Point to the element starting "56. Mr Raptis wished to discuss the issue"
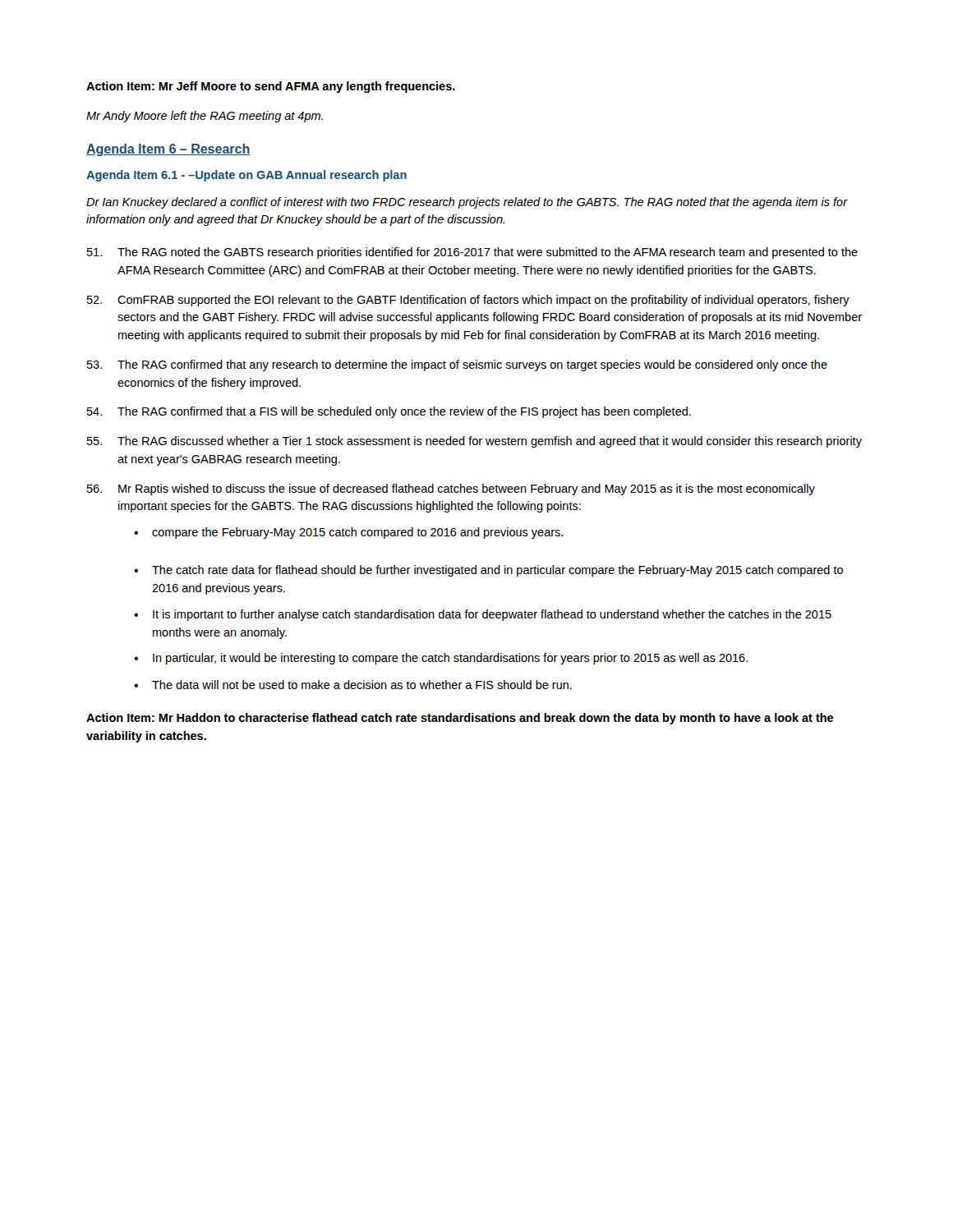 [x=476, y=515]
